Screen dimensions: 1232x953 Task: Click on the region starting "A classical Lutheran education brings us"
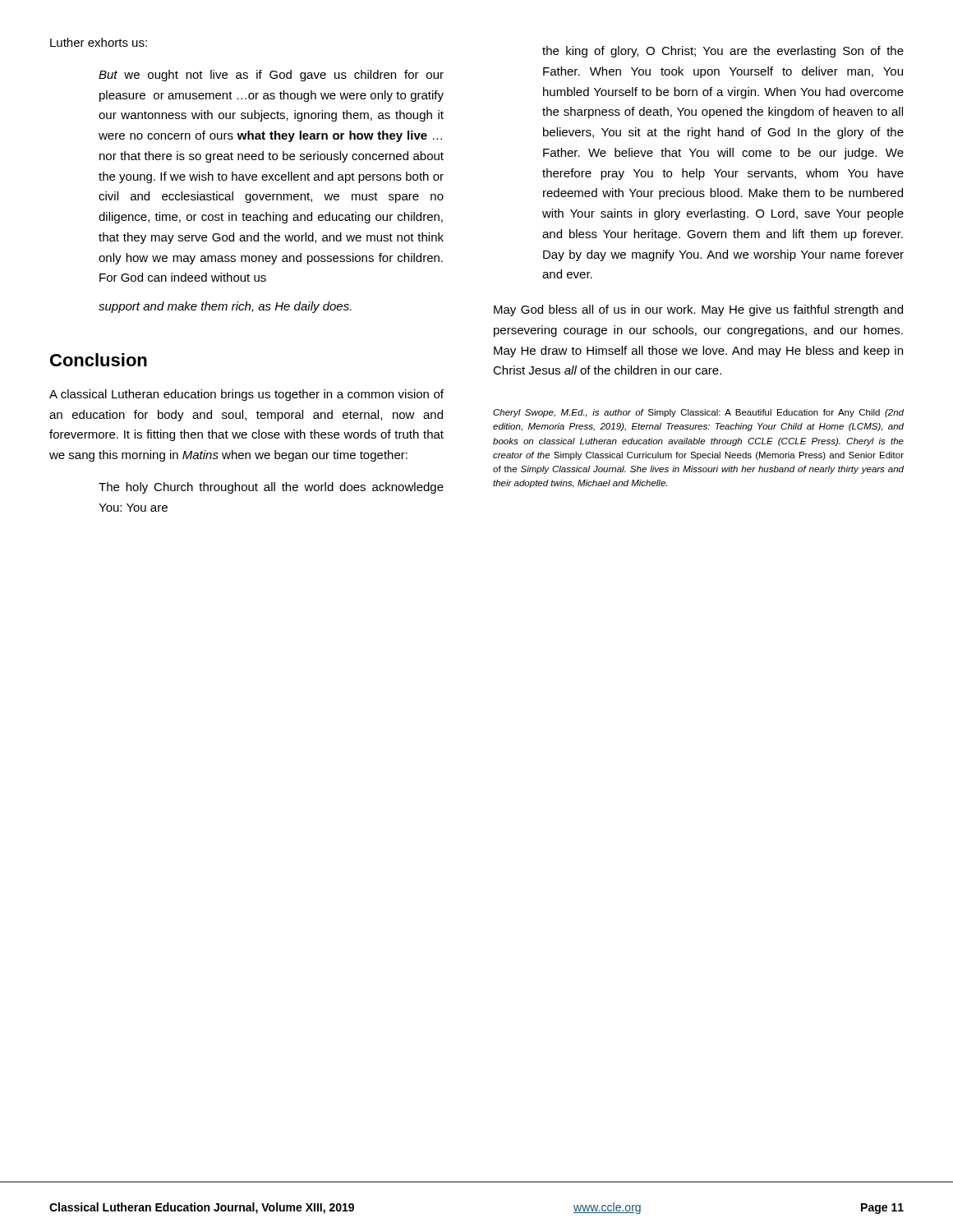(x=246, y=424)
